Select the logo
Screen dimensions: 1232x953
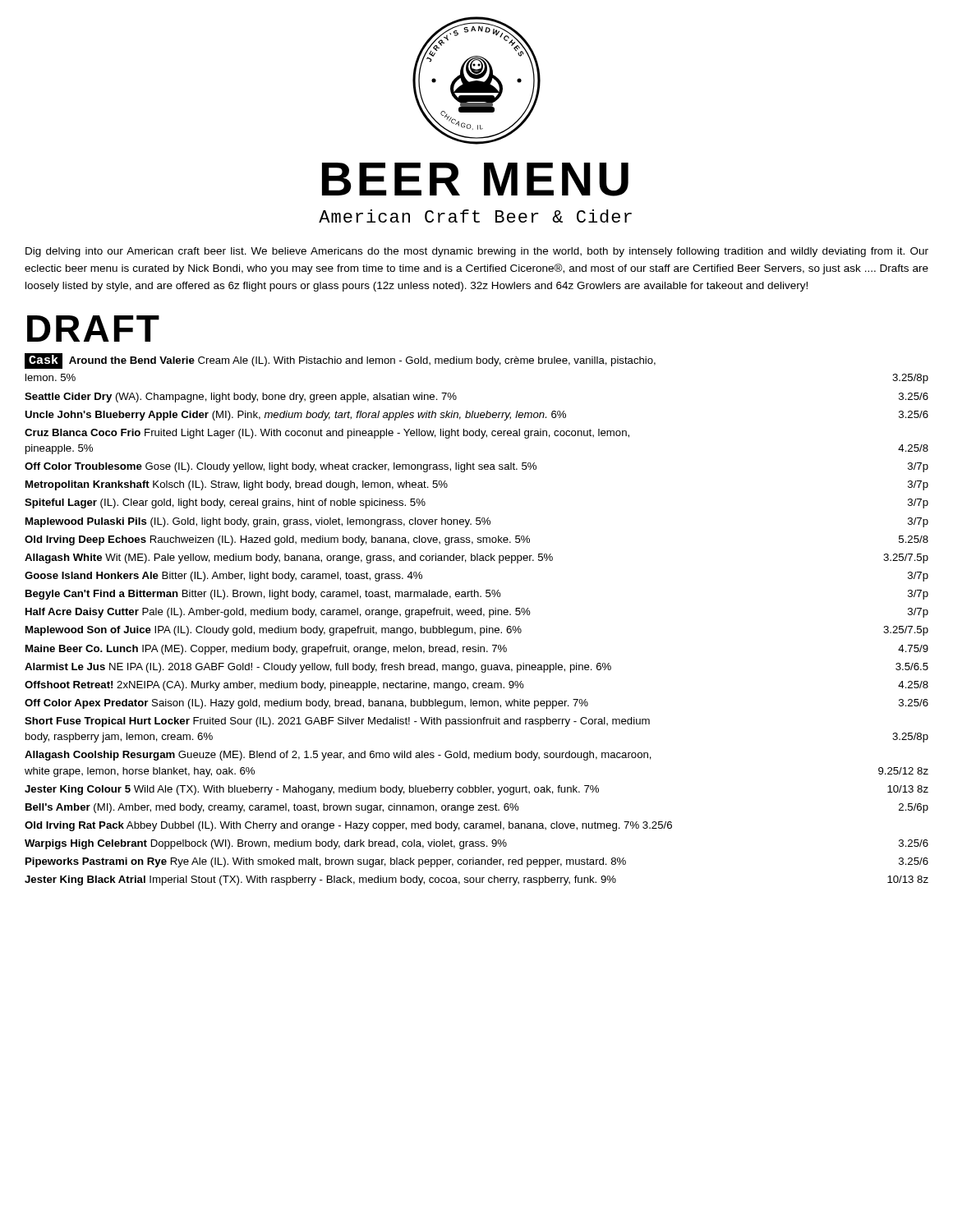476,81
